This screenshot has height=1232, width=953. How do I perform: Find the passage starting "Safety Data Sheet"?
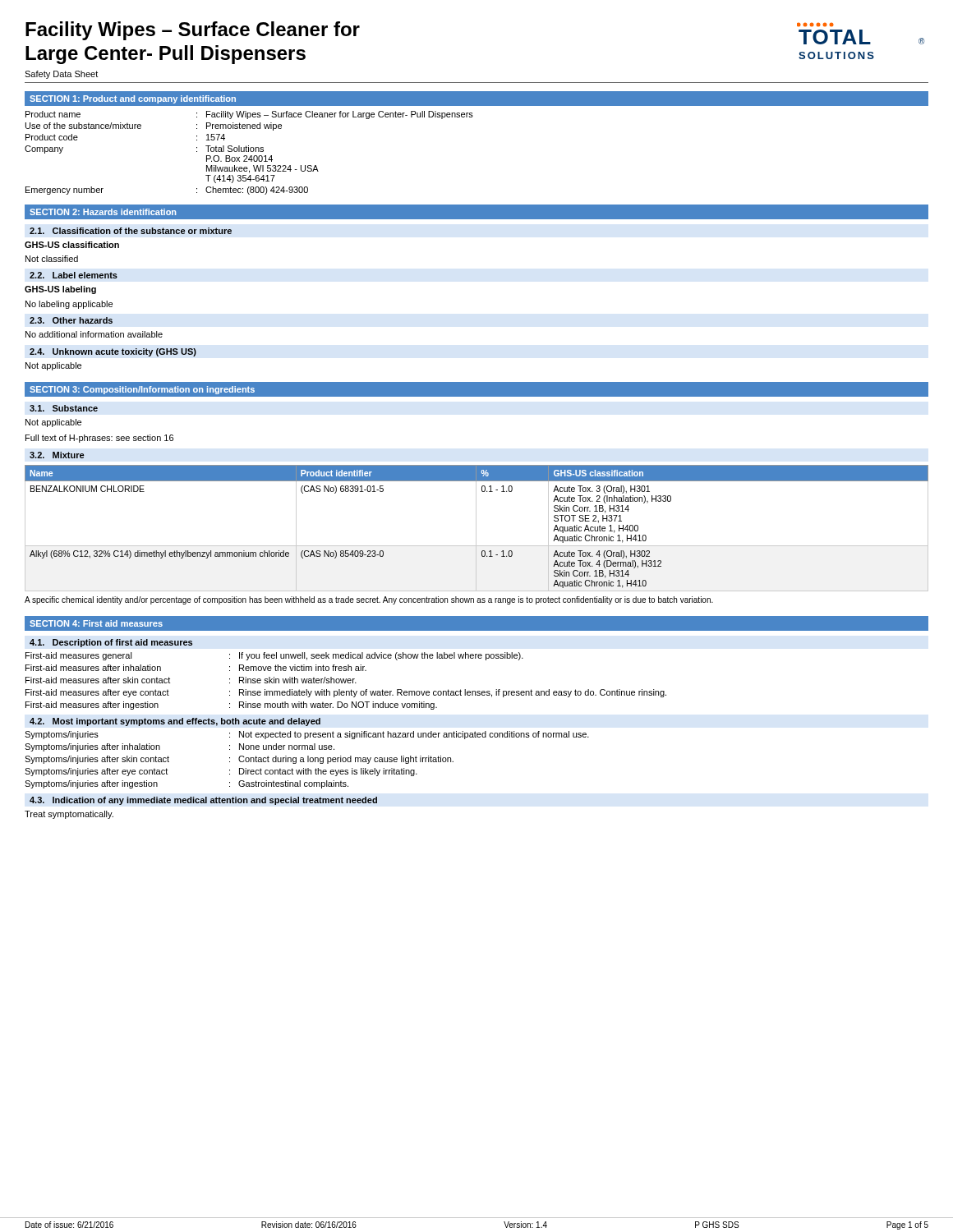[x=61, y=74]
